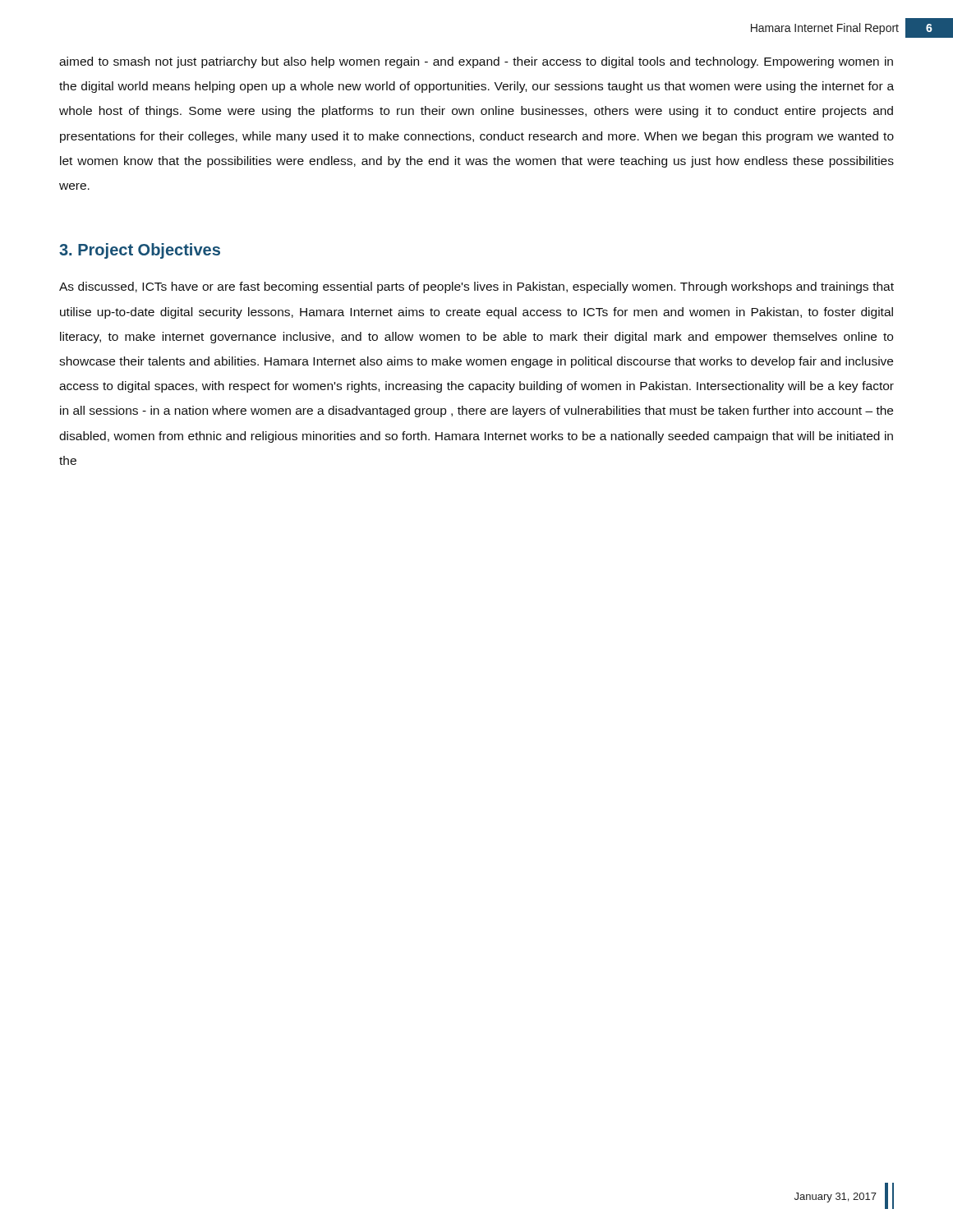The height and width of the screenshot is (1232, 953).
Task: Point to the region starting "As discussed, ICTs"
Action: click(x=476, y=373)
